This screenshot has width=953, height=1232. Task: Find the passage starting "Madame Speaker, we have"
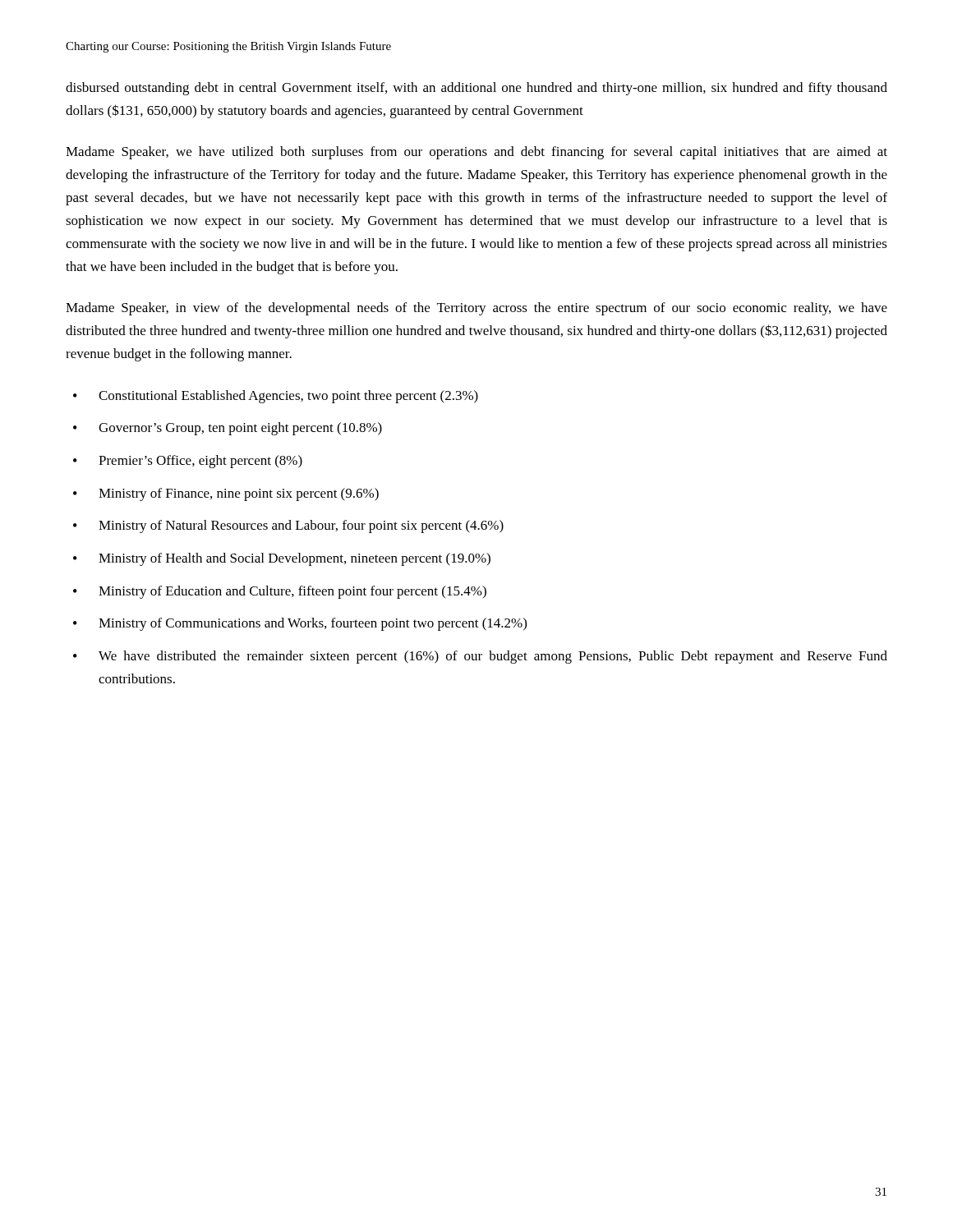[476, 209]
